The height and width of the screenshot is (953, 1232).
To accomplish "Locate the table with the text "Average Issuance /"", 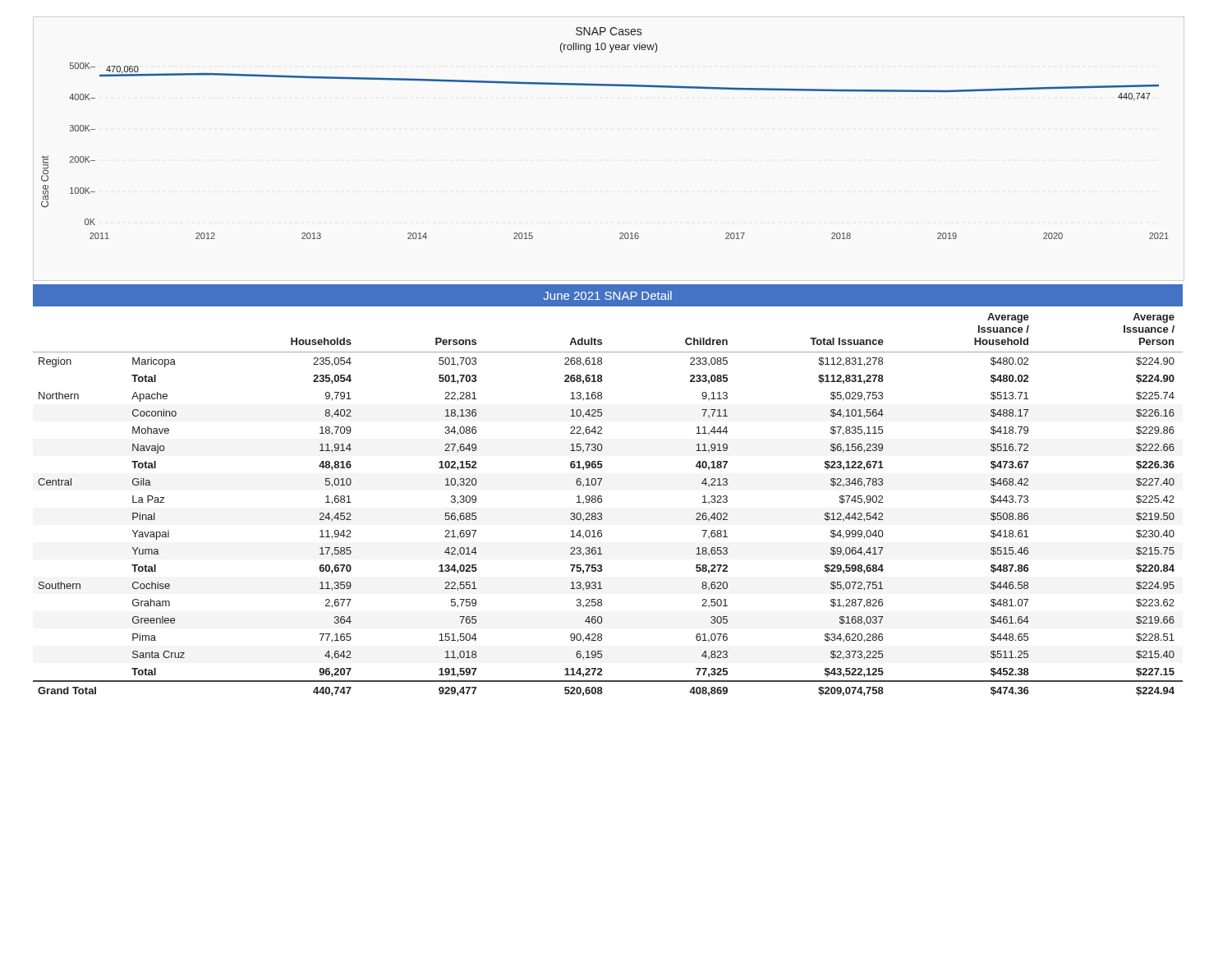I will pos(616,503).
